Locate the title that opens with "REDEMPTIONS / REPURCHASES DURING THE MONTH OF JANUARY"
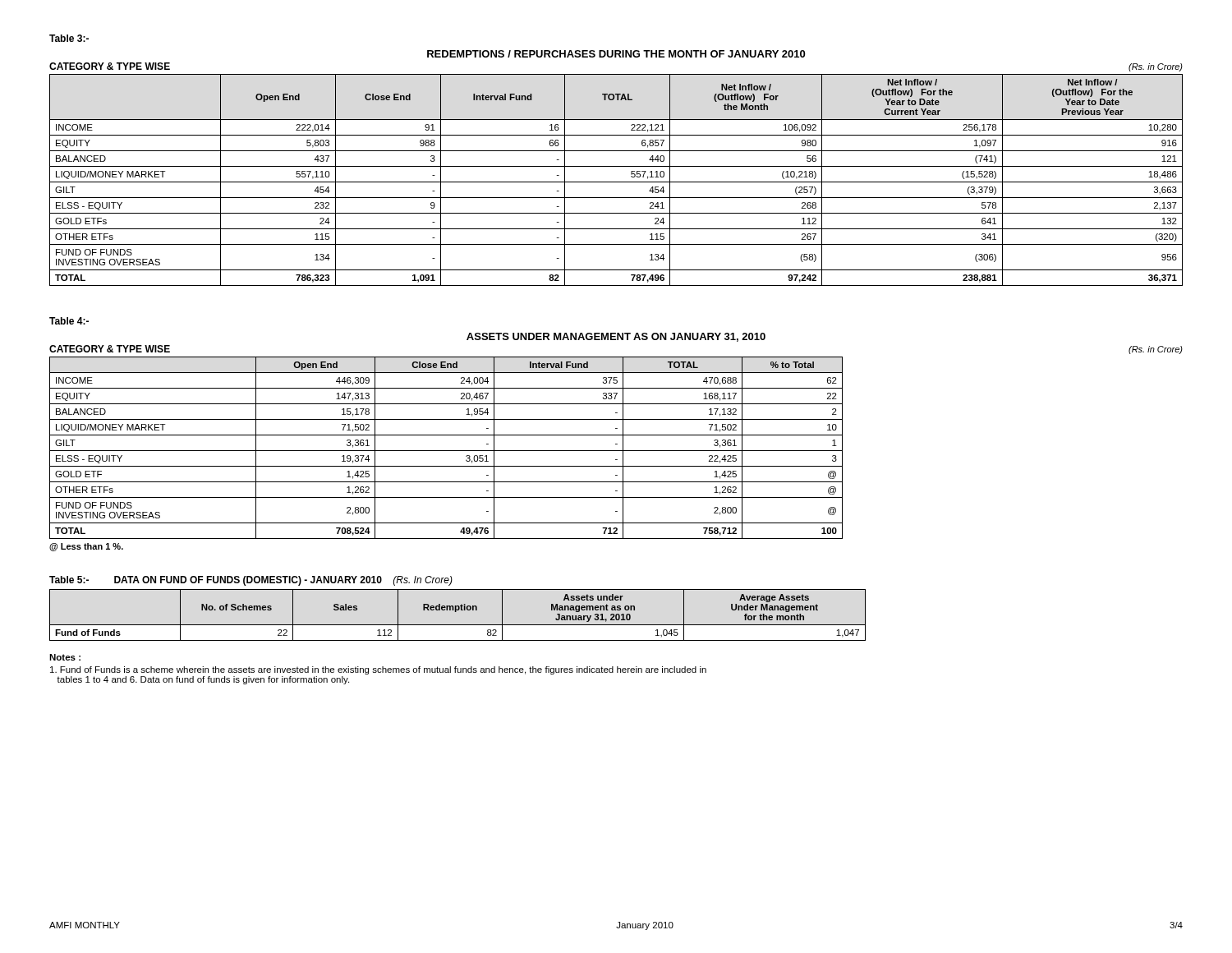 (616, 54)
